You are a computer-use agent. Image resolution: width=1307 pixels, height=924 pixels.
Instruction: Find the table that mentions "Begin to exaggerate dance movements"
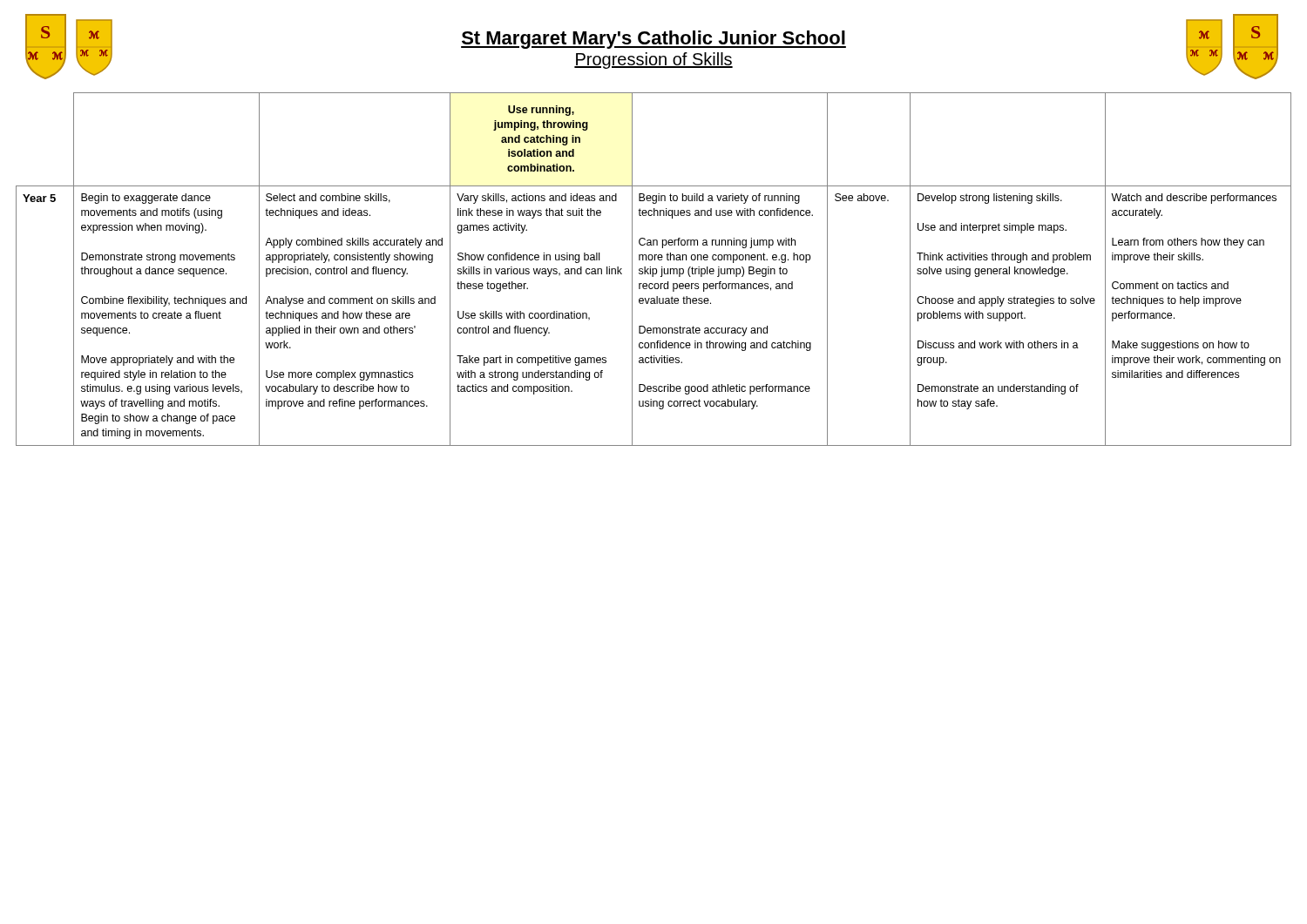pyautogui.click(x=654, y=269)
